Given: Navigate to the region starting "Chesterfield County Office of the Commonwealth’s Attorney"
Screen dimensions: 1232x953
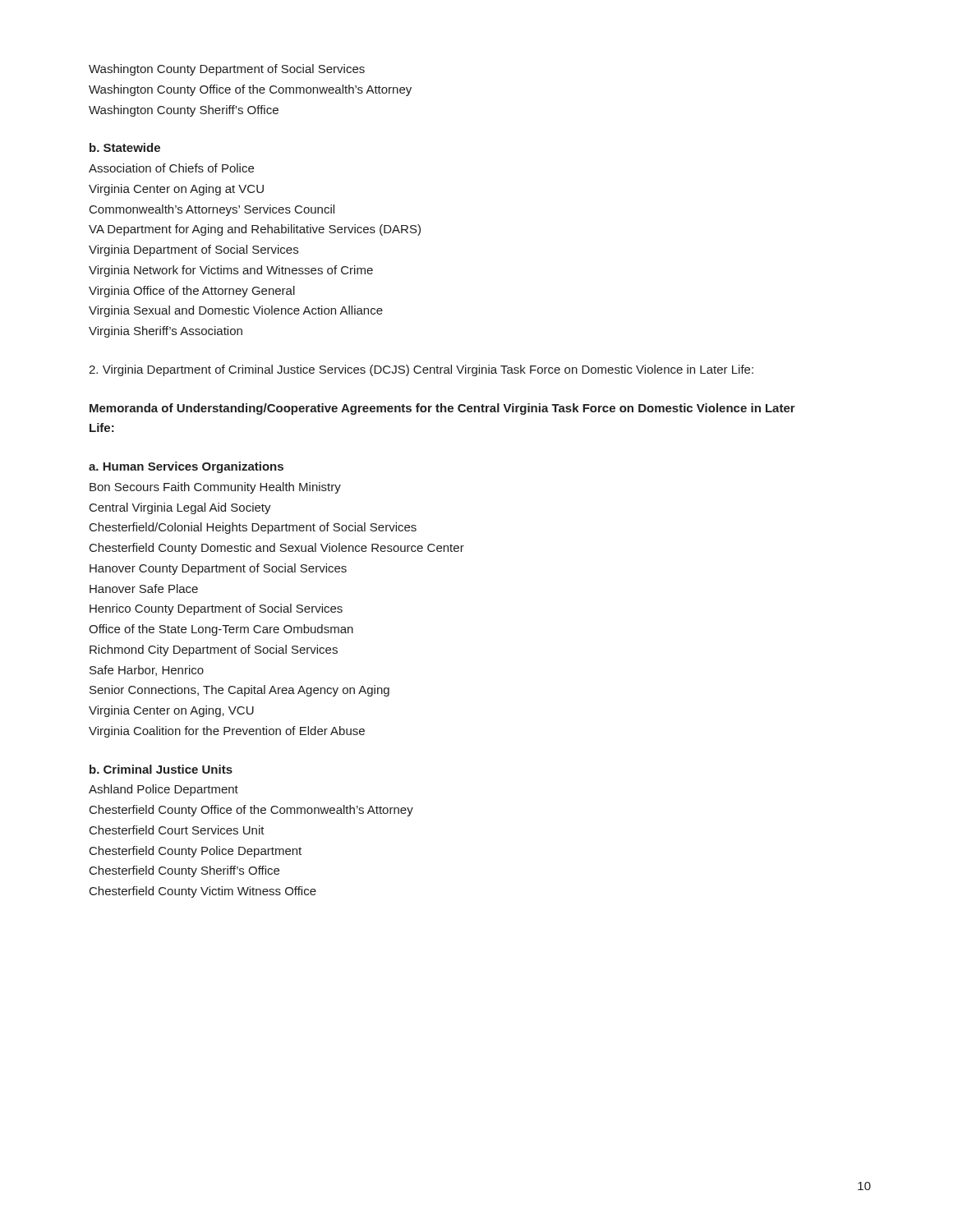Looking at the screenshot, I should pyautogui.click(x=251, y=811).
